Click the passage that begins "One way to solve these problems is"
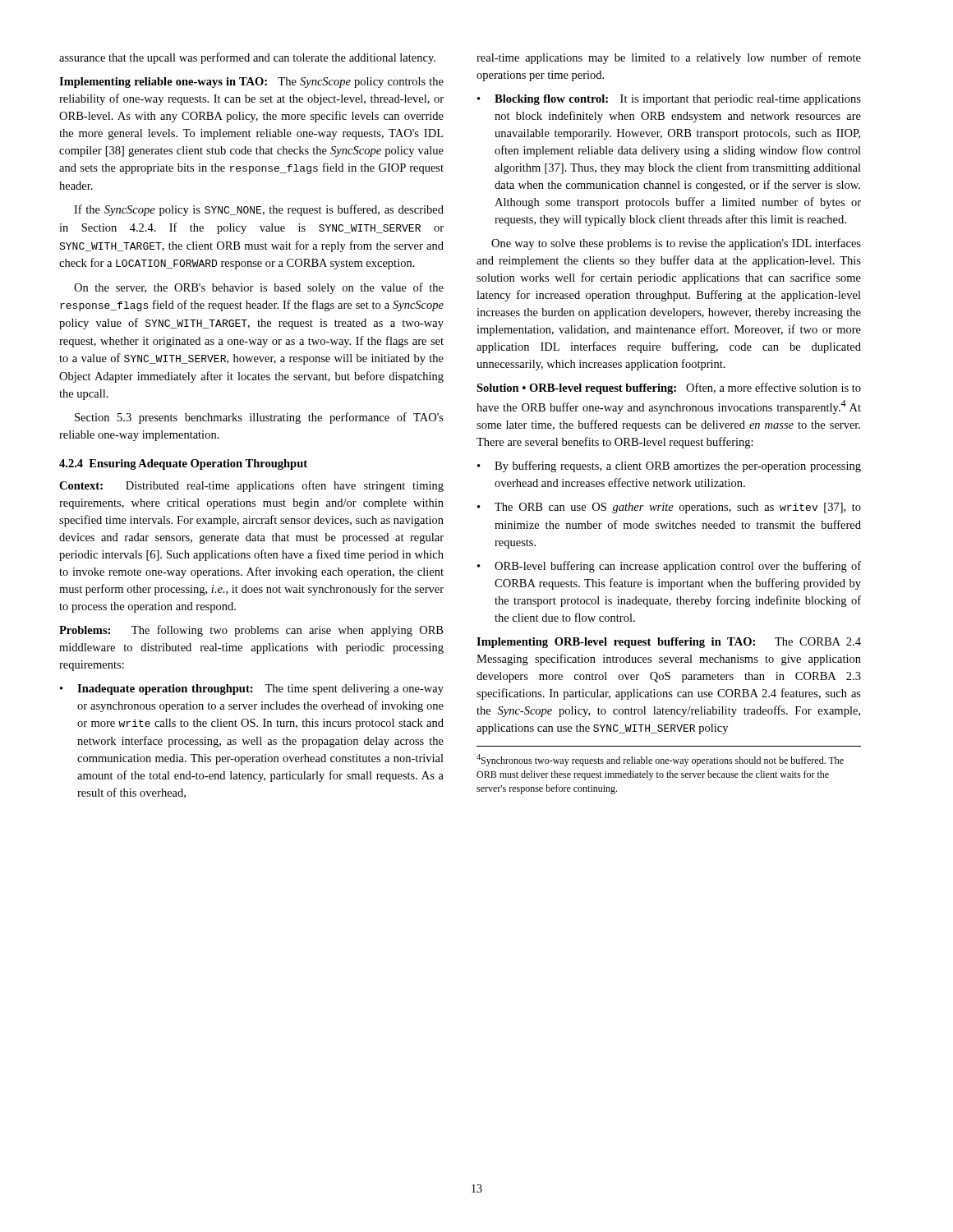953x1232 pixels. [669, 304]
